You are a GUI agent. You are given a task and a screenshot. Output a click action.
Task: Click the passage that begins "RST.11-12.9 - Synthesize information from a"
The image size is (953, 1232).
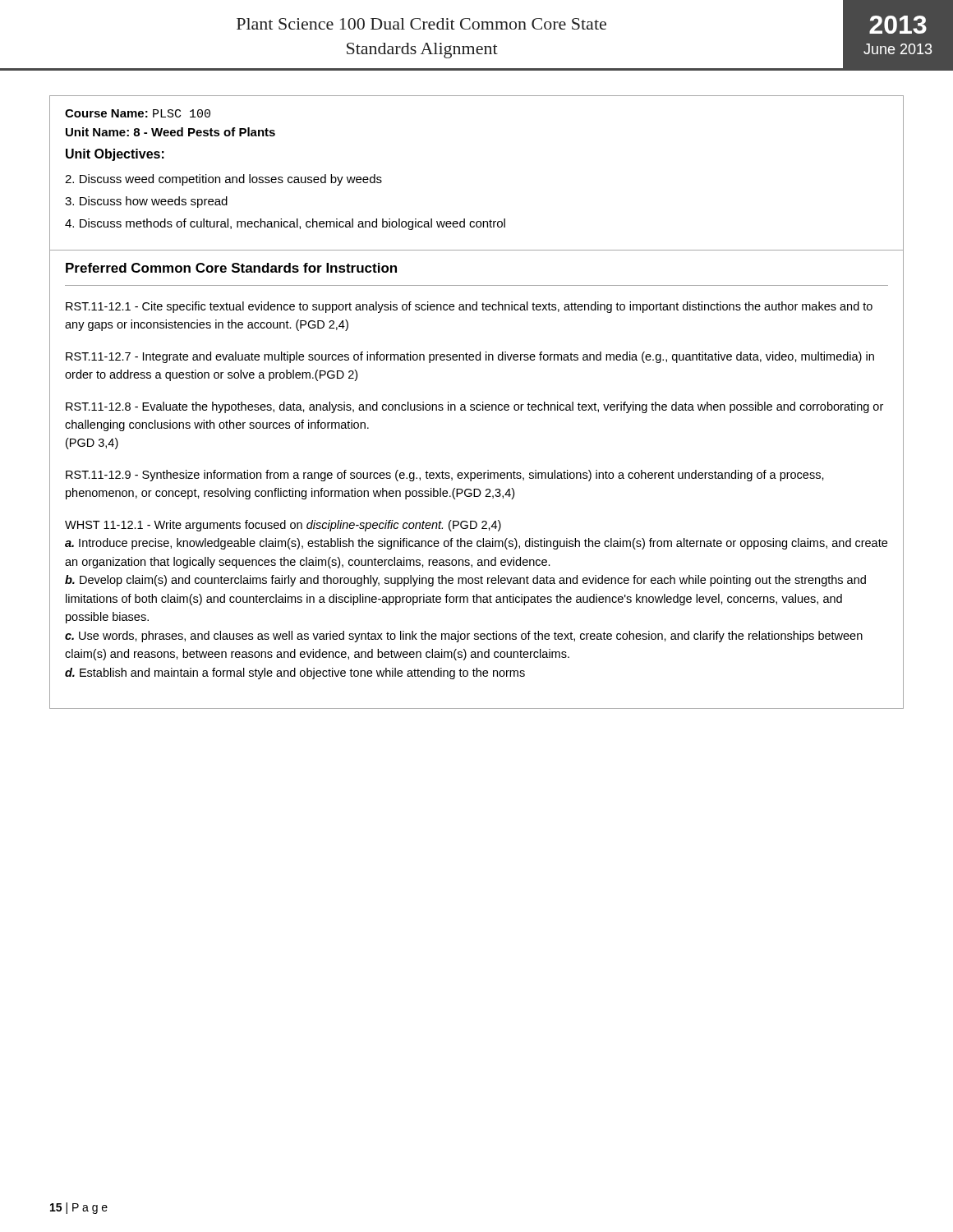pos(445,484)
